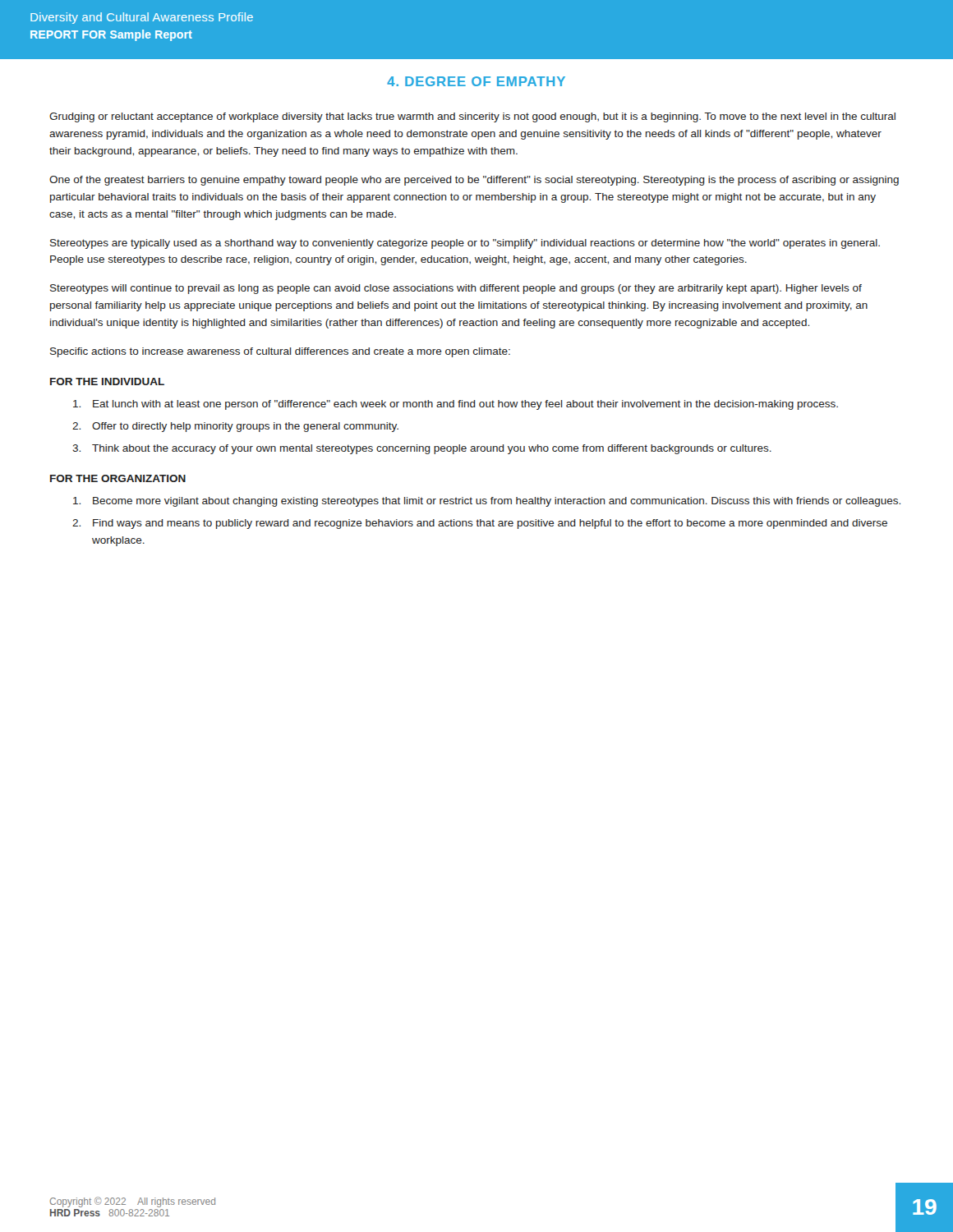Click on the text block that reads "Specific actions to increase awareness"
Screen dimensions: 1232x953
click(x=280, y=351)
